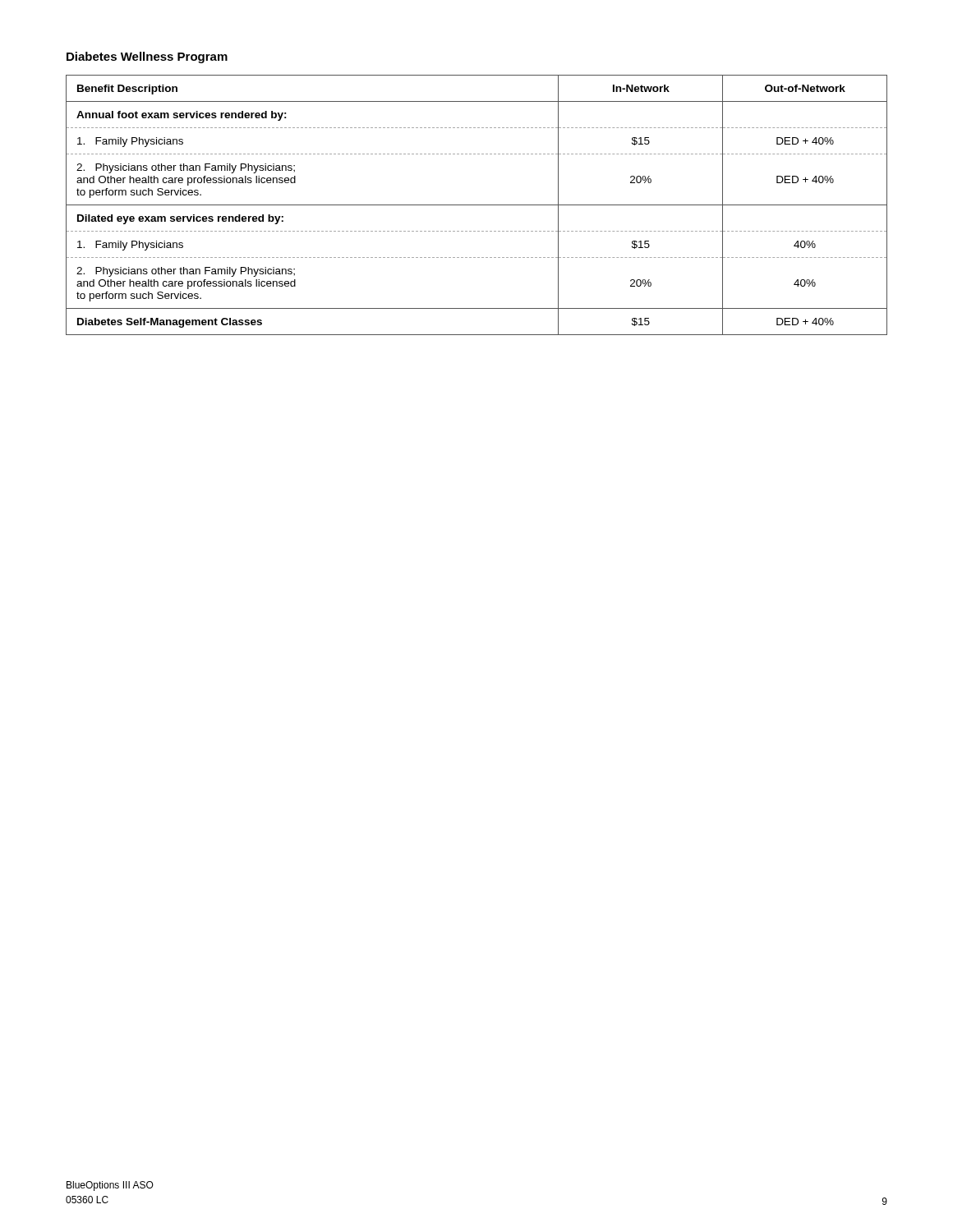
Task: Find a section header
Action: (x=147, y=56)
